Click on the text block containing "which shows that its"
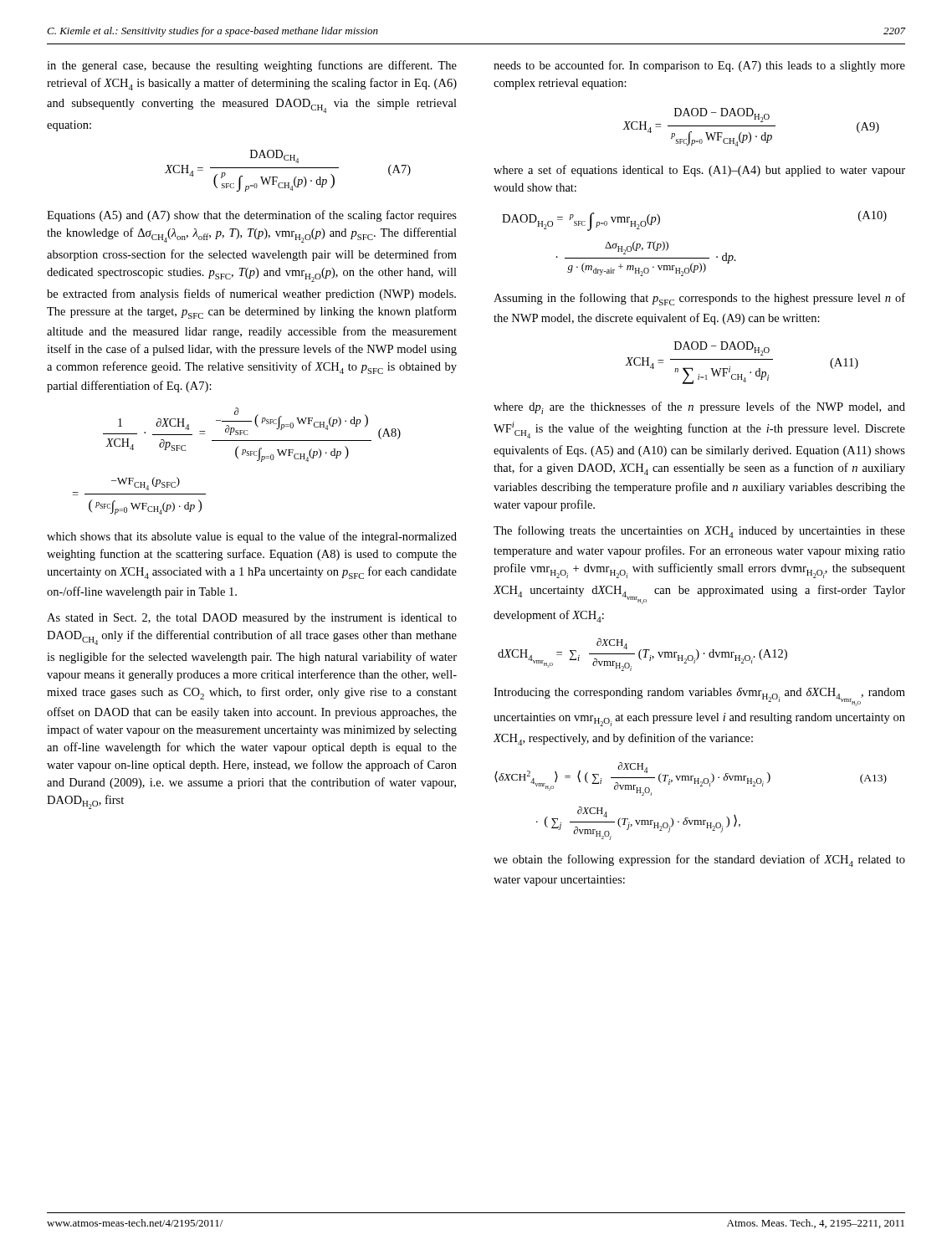952x1255 pixels. coord(252,564)
